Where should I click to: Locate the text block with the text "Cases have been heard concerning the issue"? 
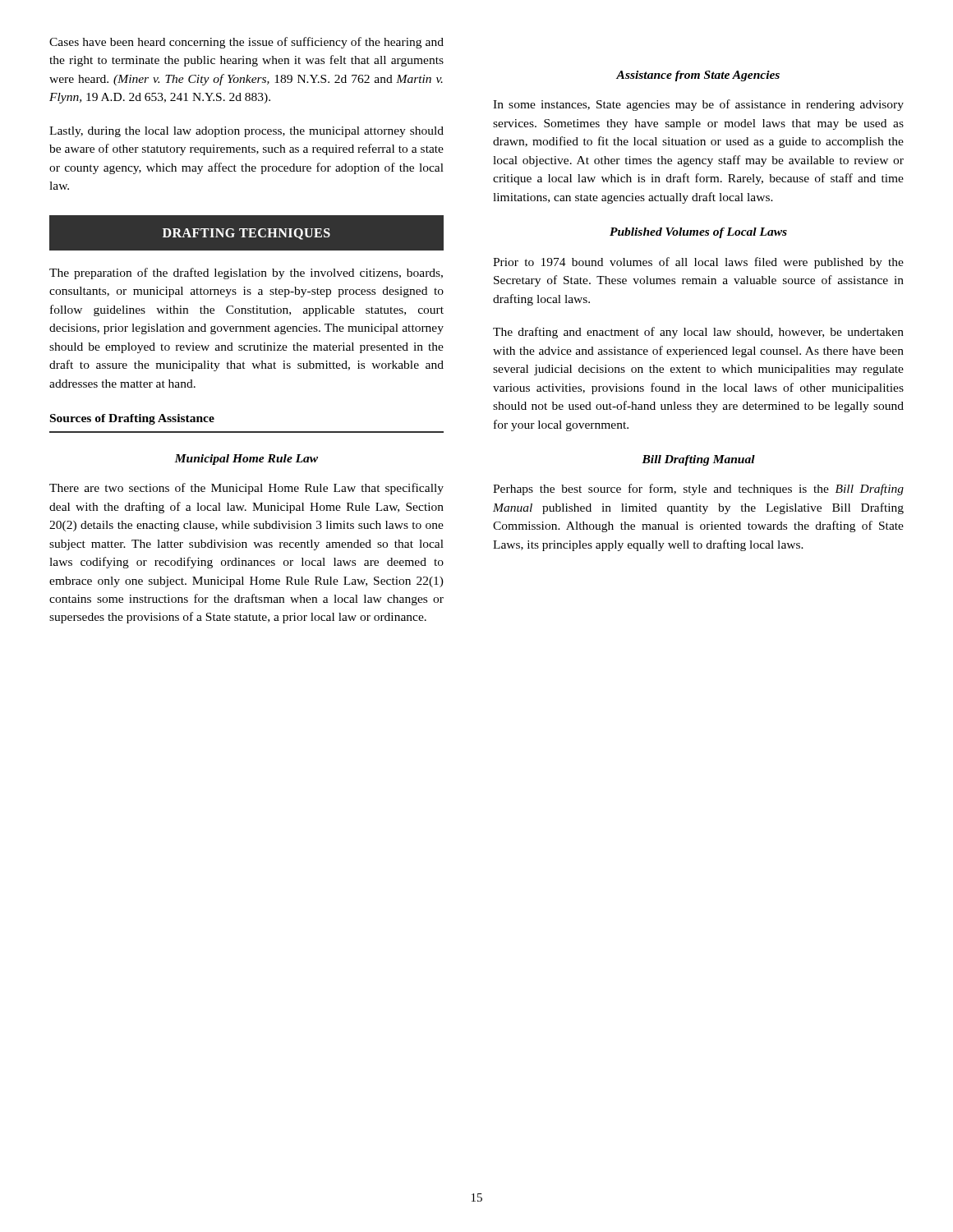pyautogui.click(x=246, y=69)
